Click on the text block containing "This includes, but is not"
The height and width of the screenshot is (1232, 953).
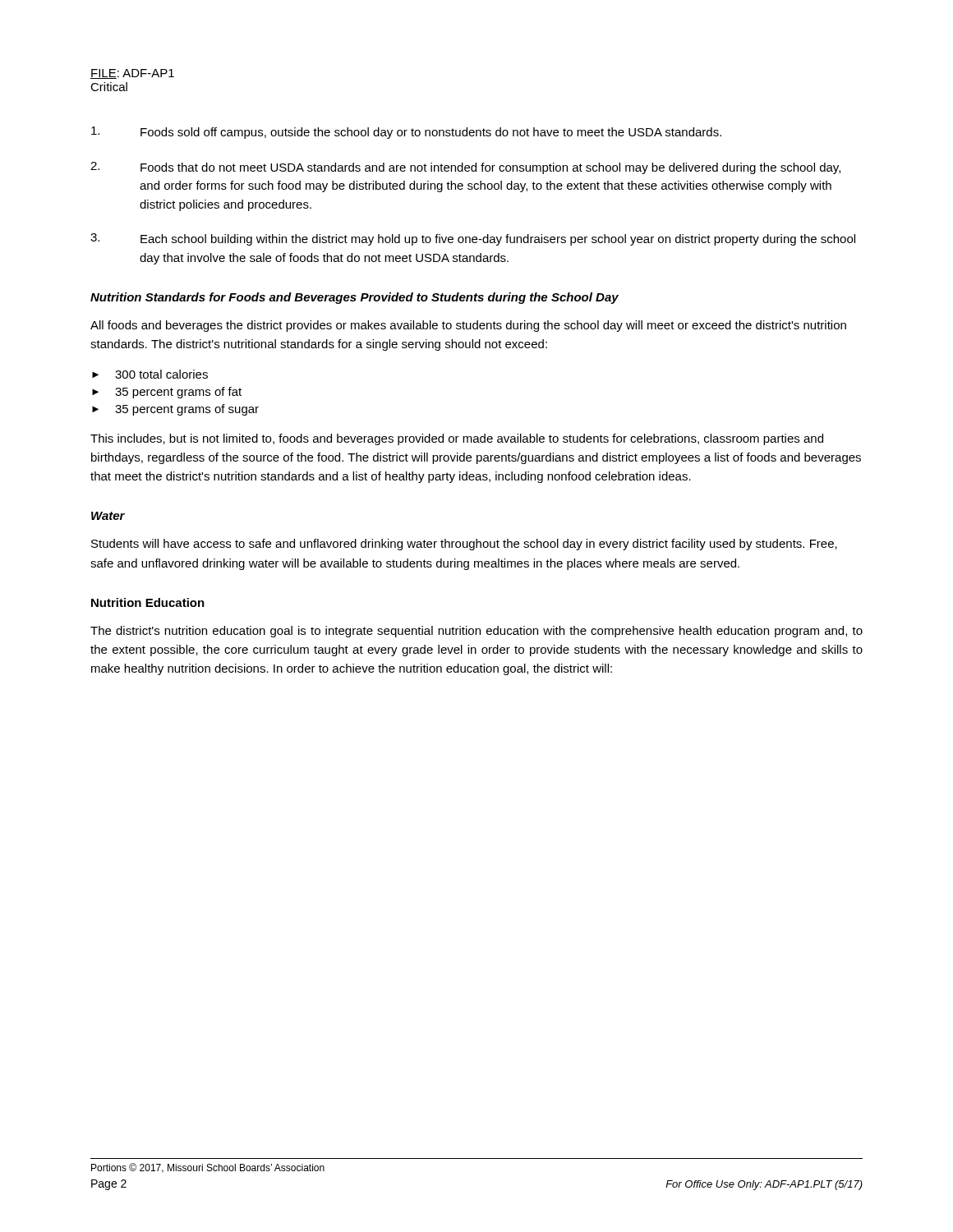coord(476,457)
